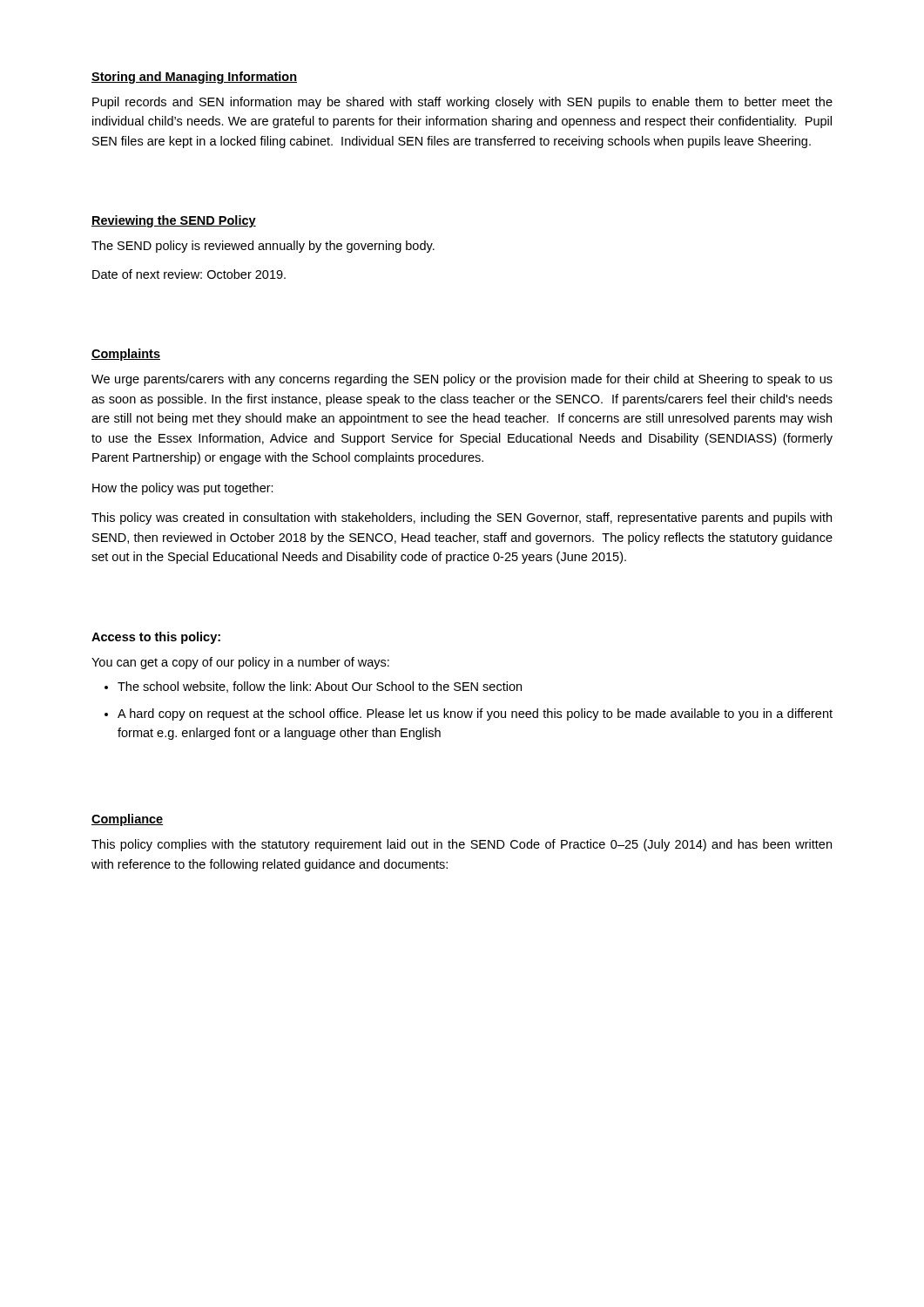Select the section header that says "Reviewing the SEND Policy"
The width and height of the screenshot is (924, 1307).
tap(174, 221)
